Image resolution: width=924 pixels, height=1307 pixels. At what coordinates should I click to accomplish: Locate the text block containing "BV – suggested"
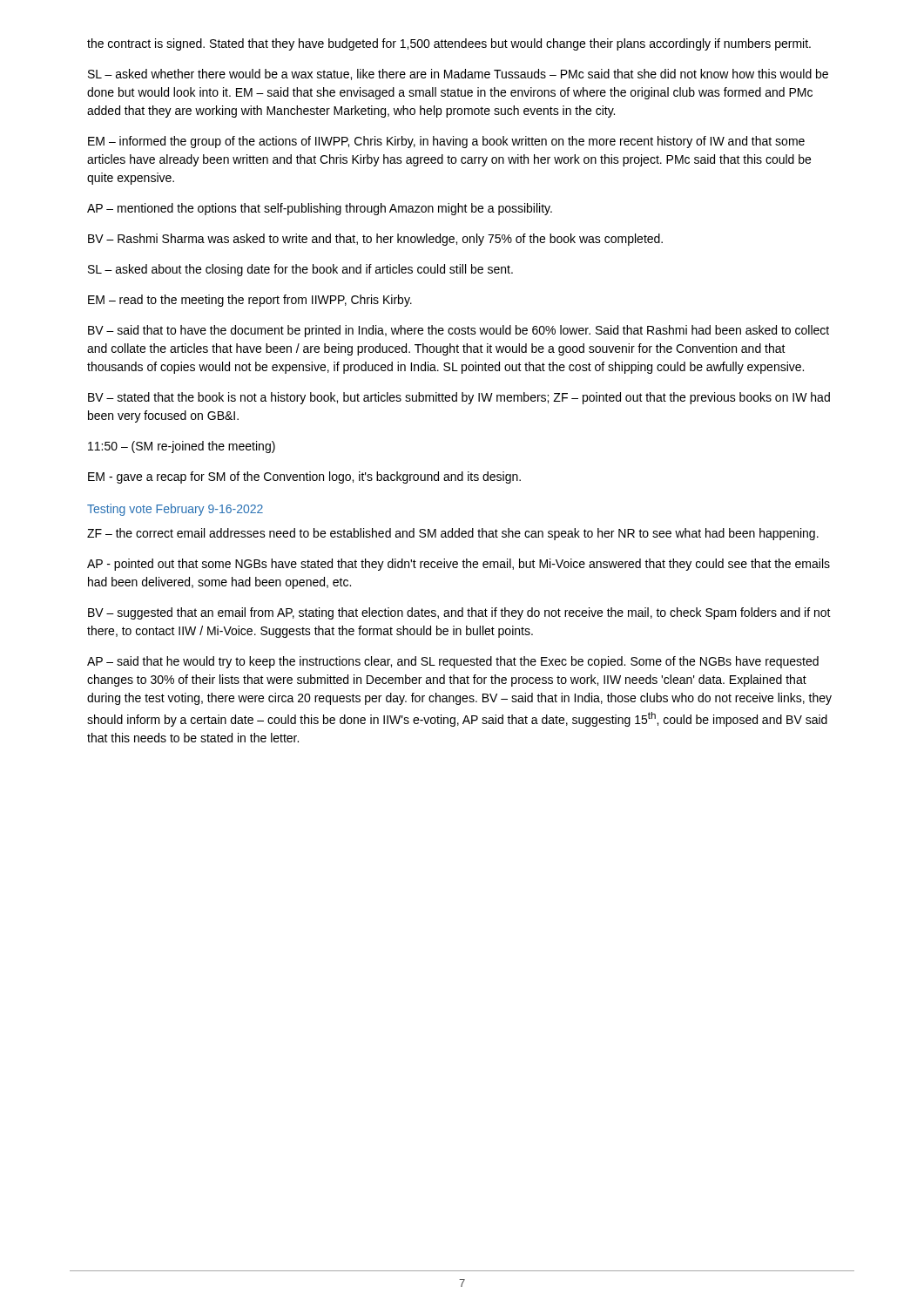tap(459, 622)
